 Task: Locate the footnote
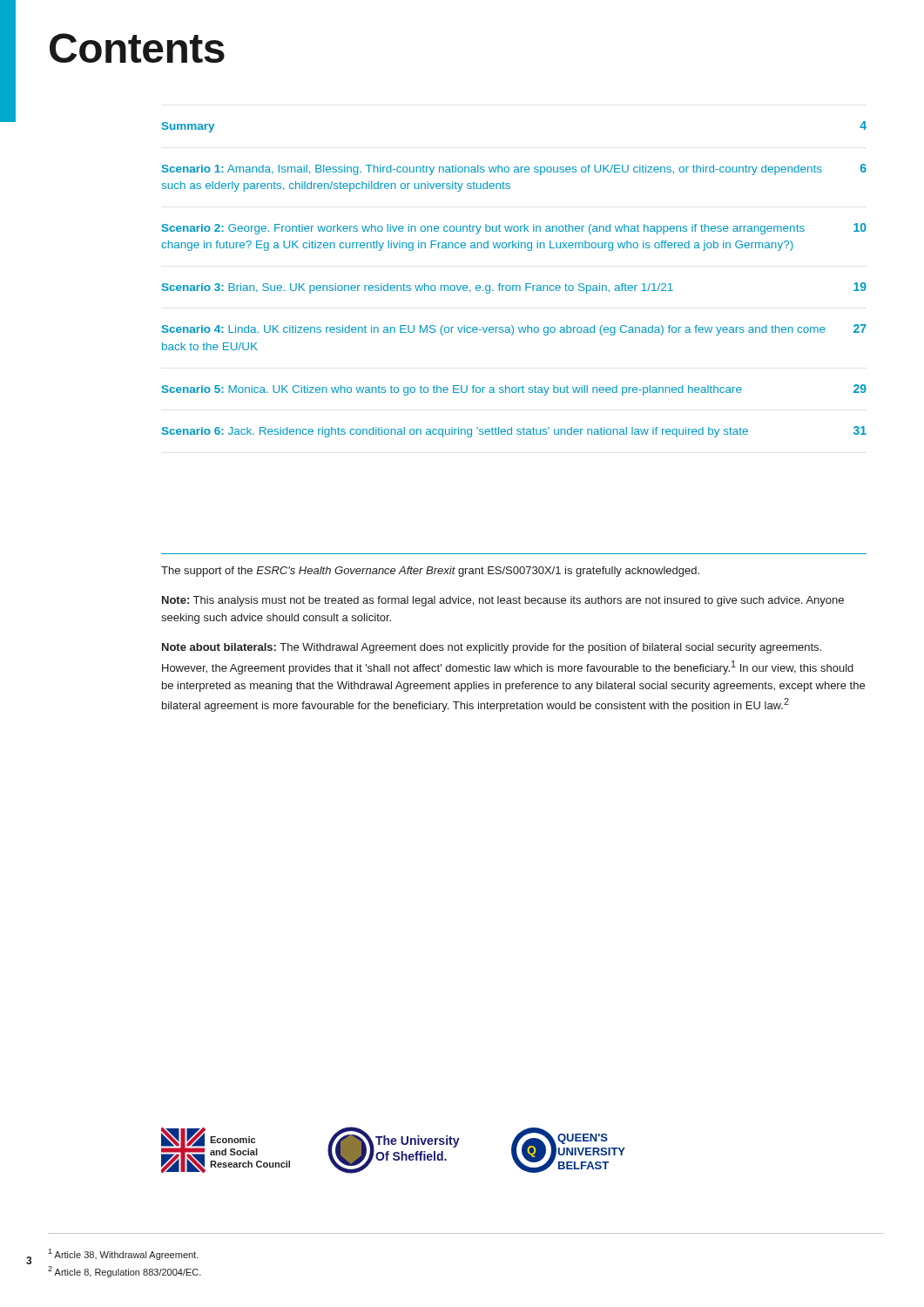click(466, 1263)
